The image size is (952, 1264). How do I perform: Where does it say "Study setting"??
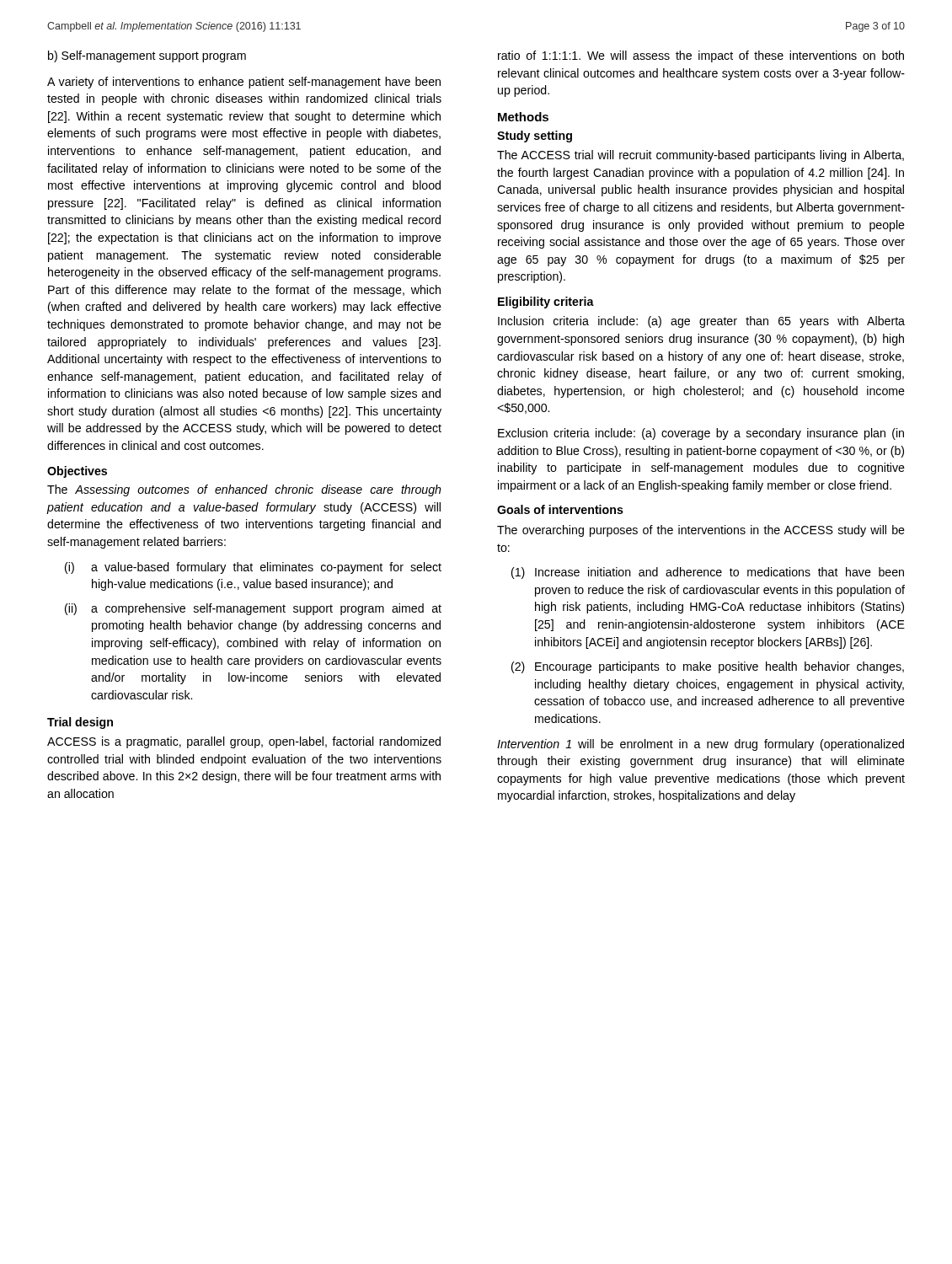pos(535,135)
